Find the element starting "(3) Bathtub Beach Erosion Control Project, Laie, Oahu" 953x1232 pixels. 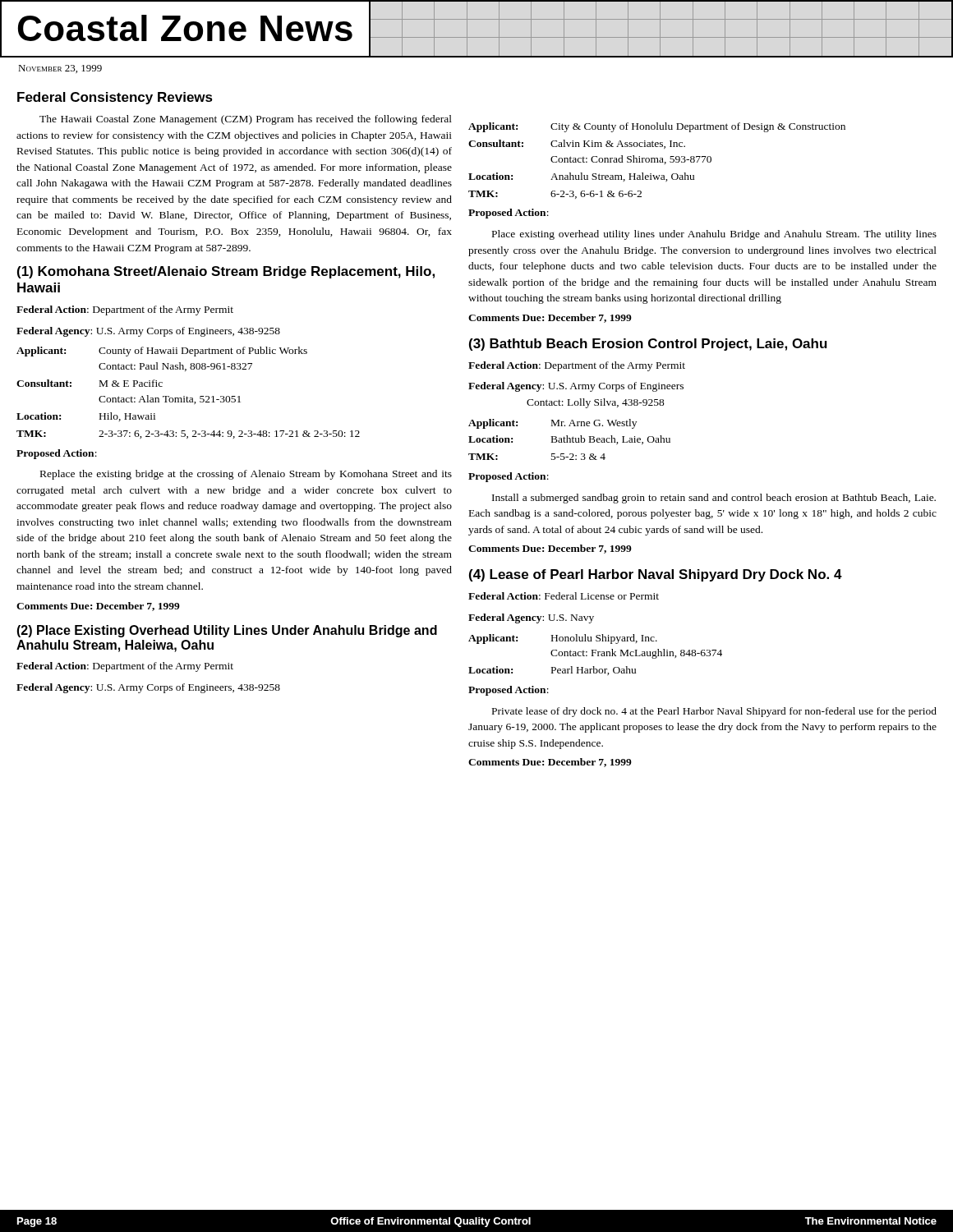point(702,344)
